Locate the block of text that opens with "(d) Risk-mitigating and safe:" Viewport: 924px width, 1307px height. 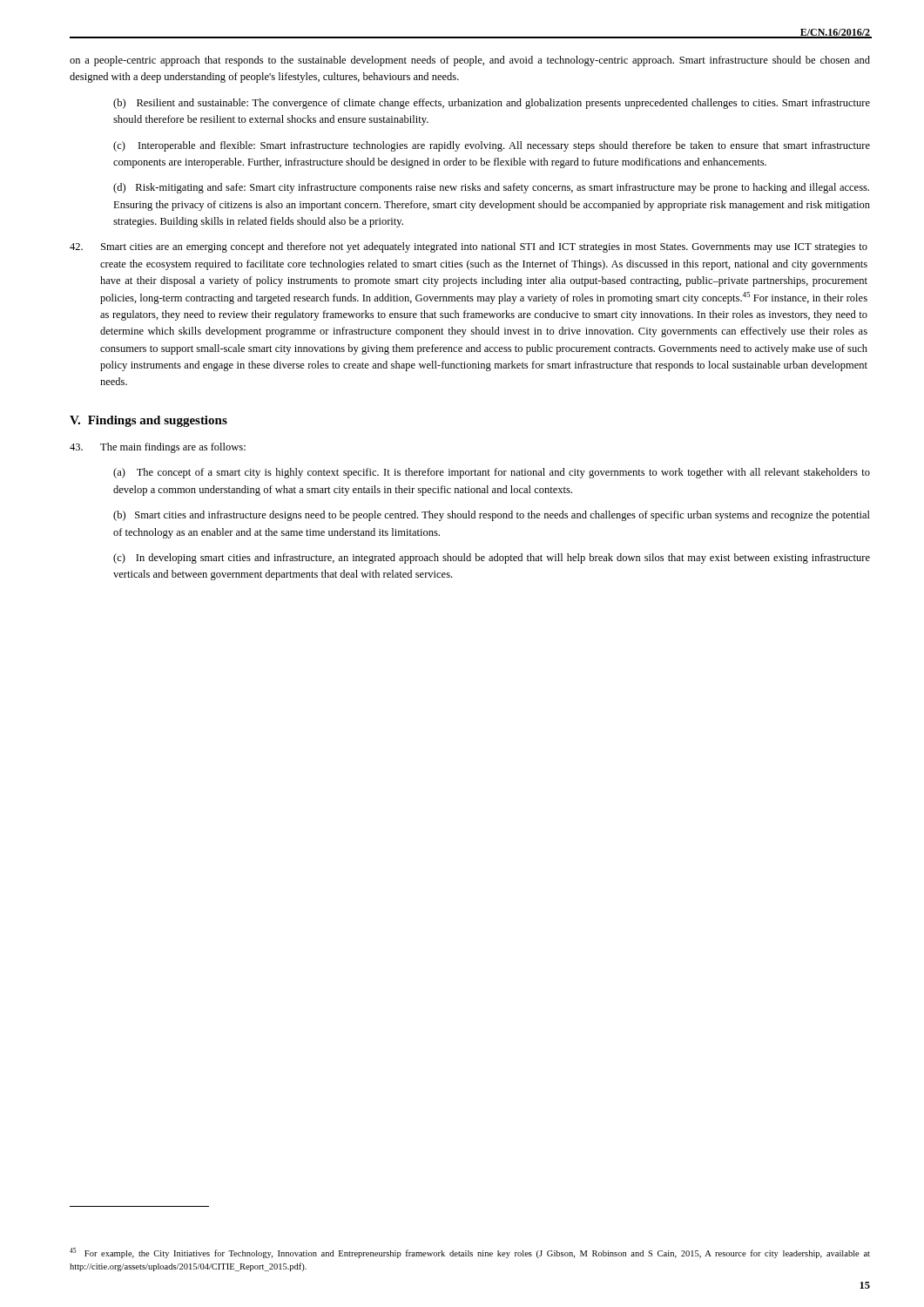(x=492, y=204)
